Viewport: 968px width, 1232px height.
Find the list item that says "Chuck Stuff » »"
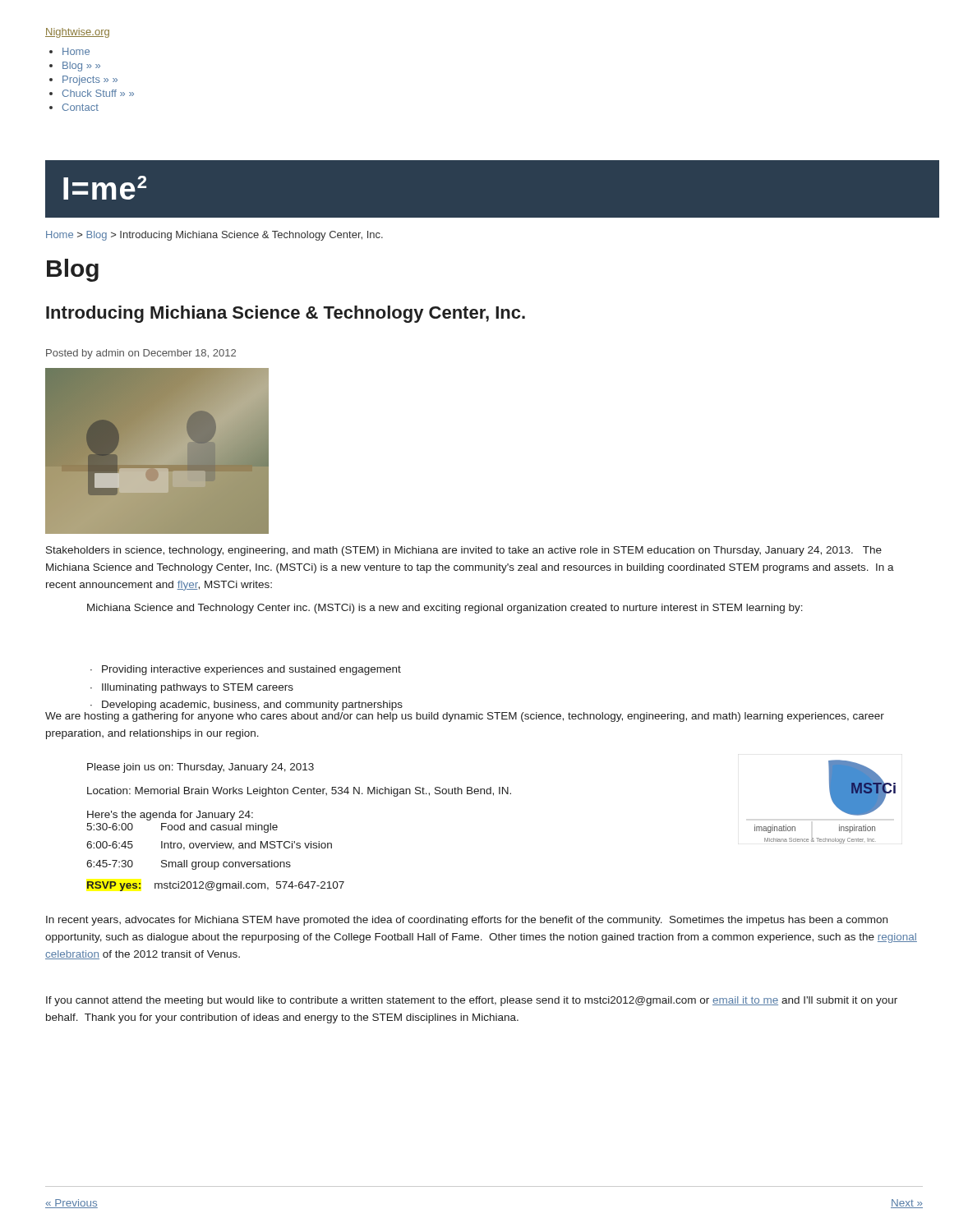click(98, 93)
